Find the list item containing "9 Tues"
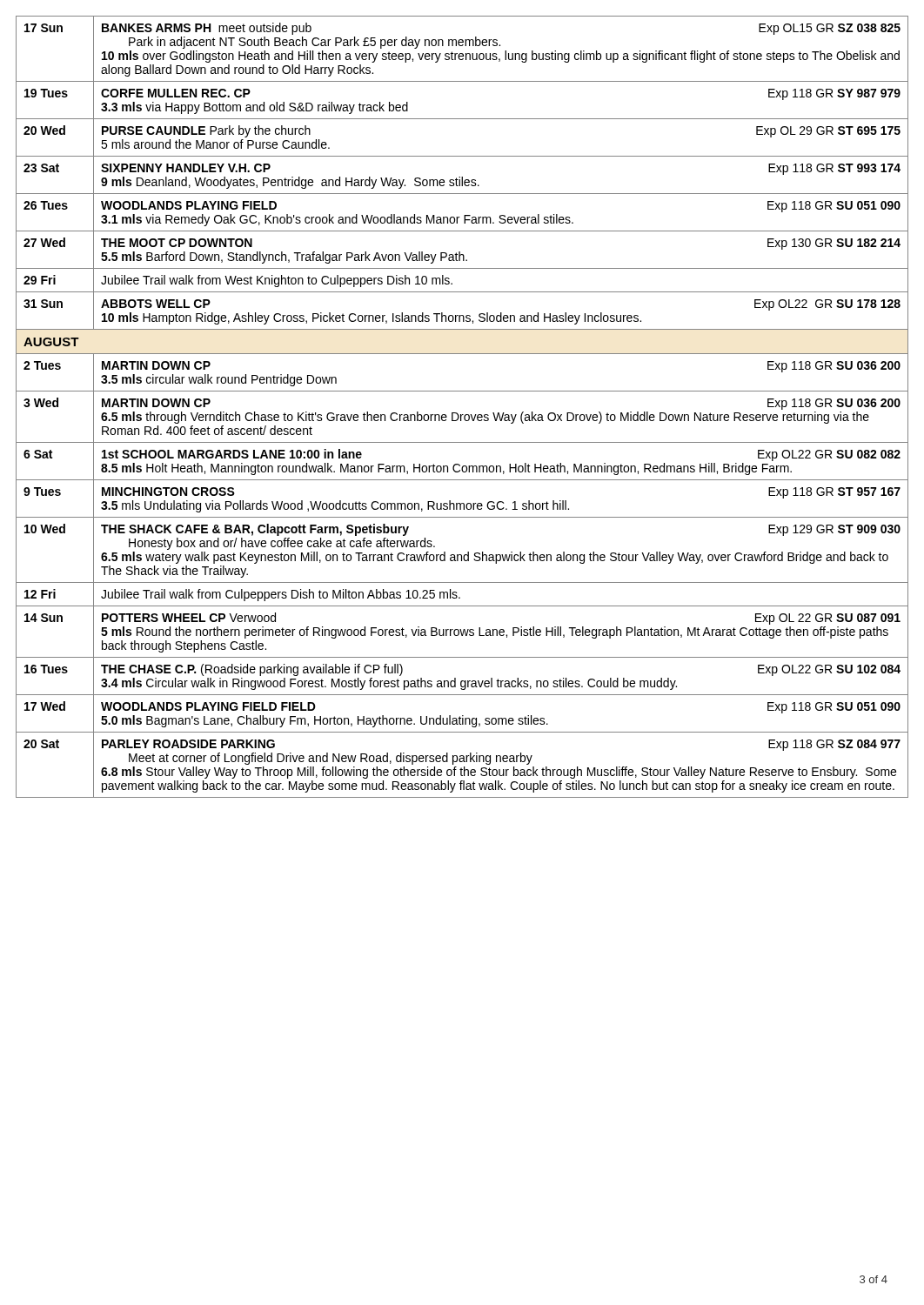The width and height of the screenshot is (924, 1305). 42,492
